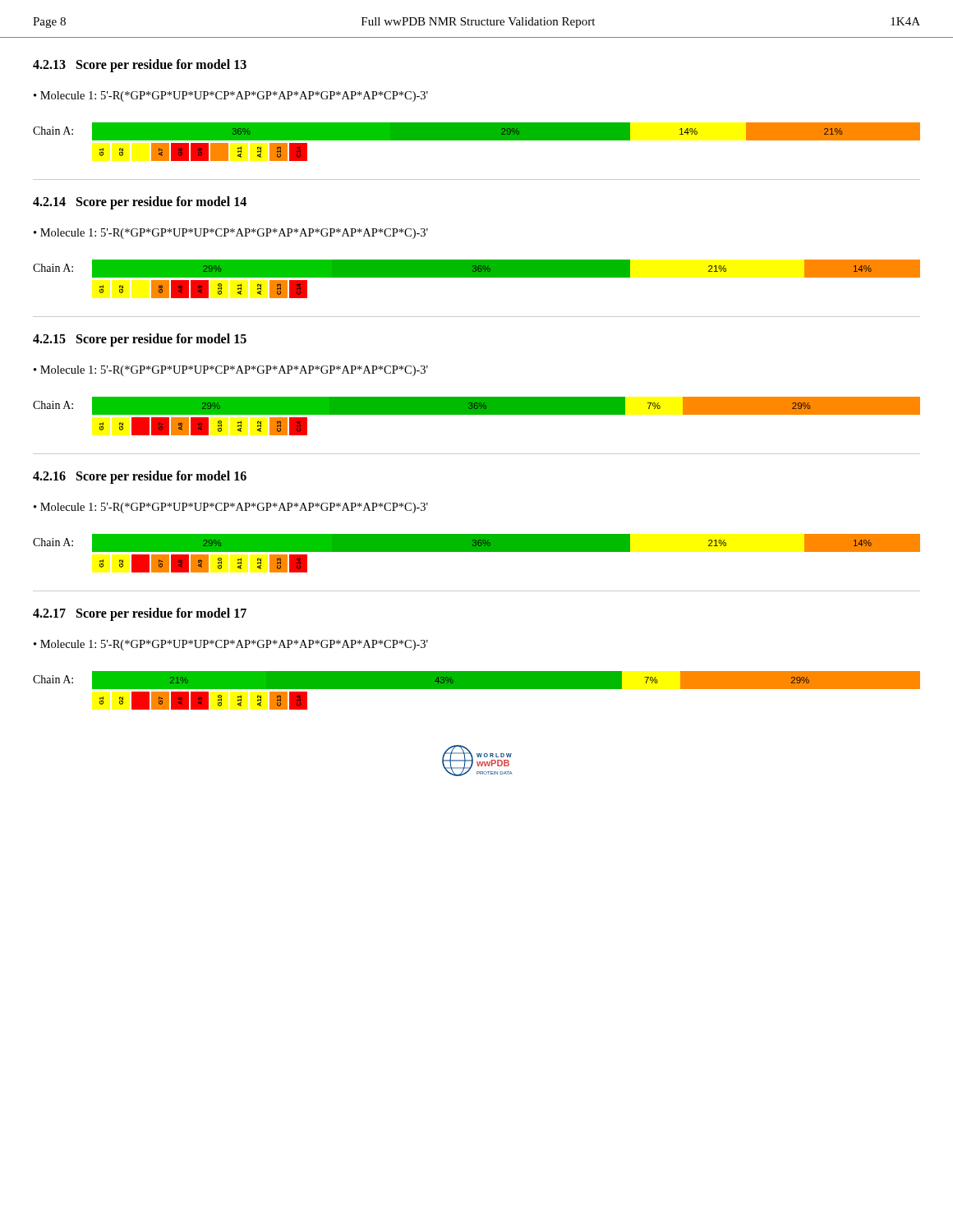Select the section header that reads "4.2.14 Score per residue for model 14"
The width and height of the screenshot is (953, 1232).
coord(140,202)
